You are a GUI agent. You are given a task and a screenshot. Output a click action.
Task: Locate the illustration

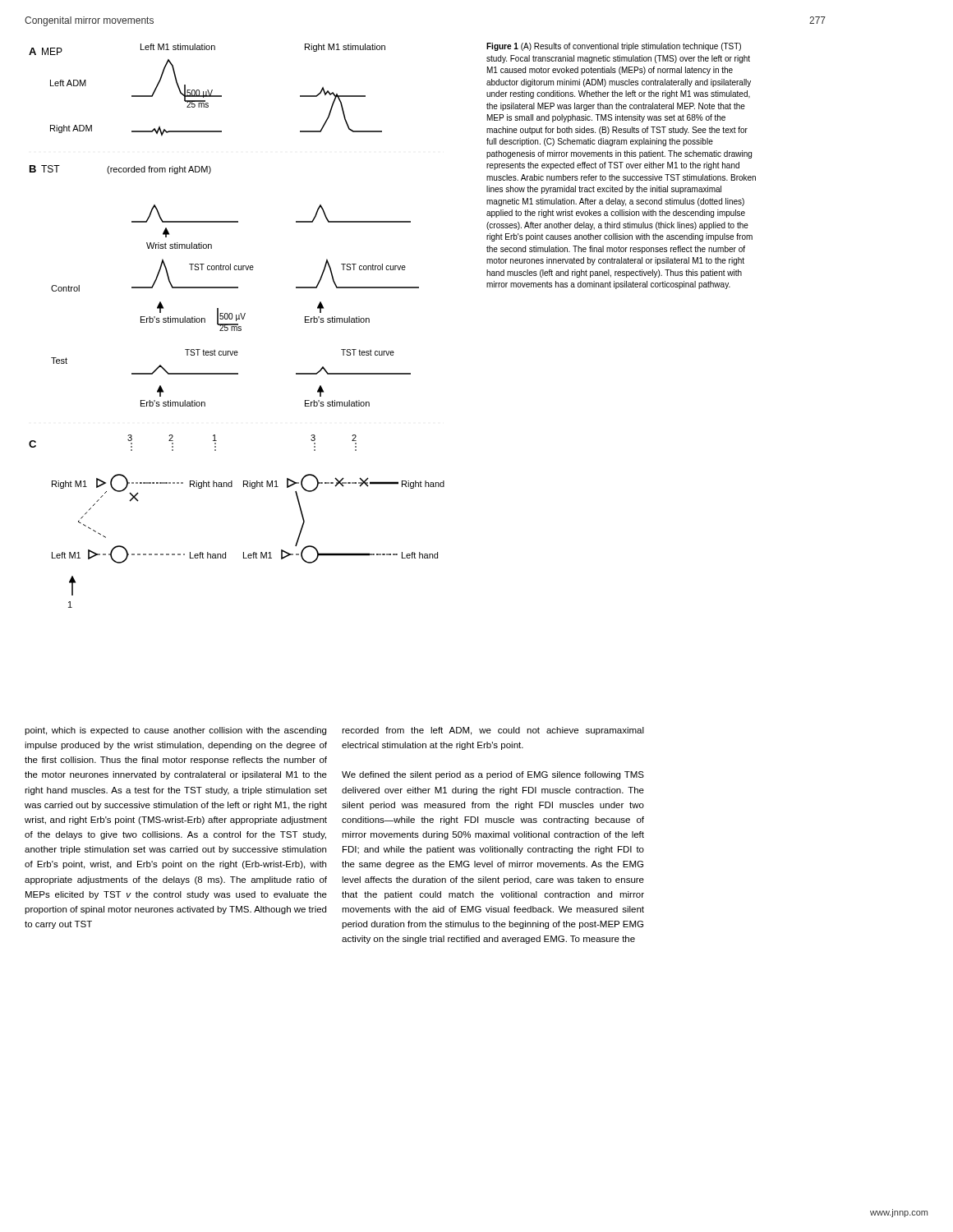point(249,370)
